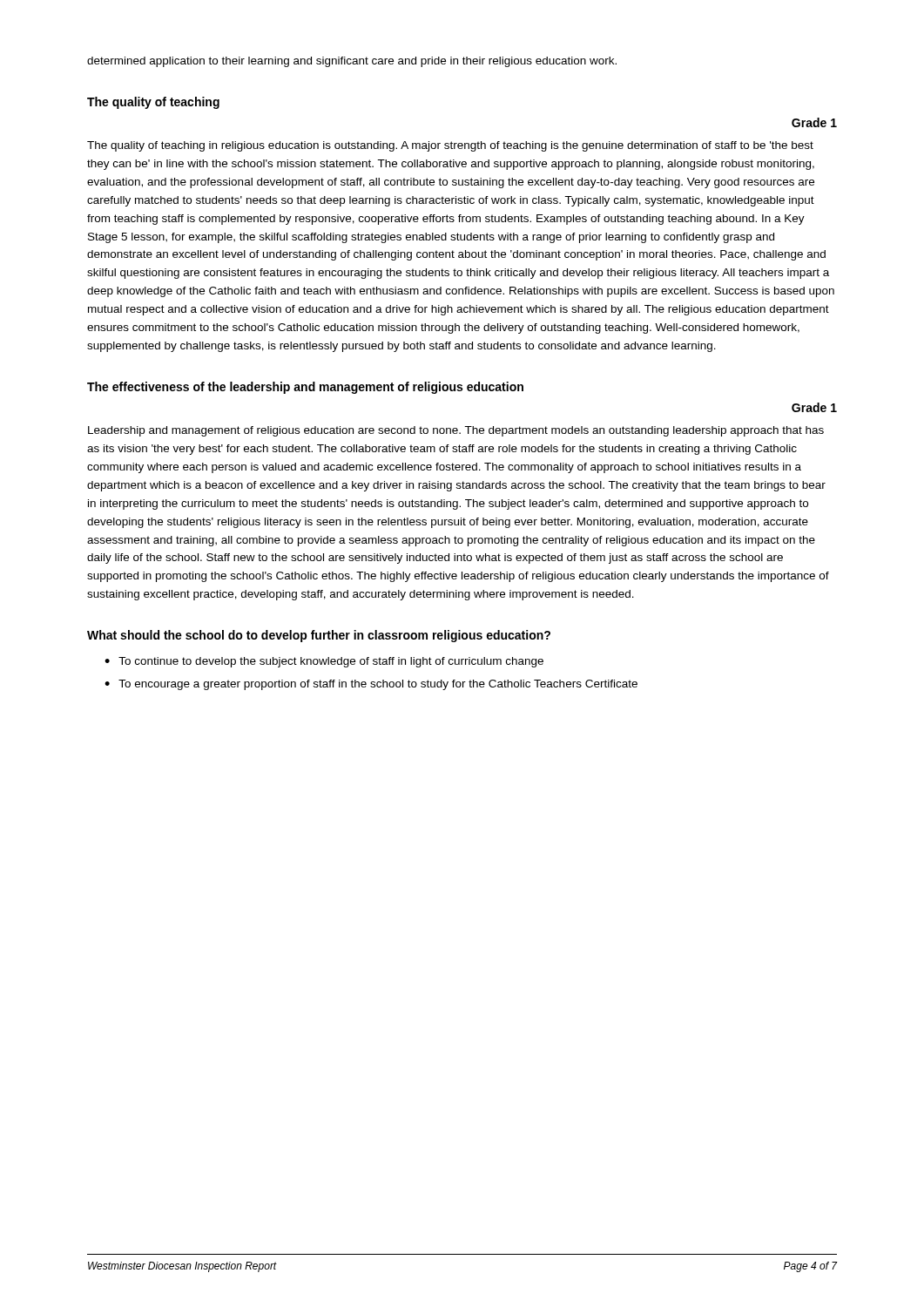The width and height of the screenshot is (924, 1307).
Task: Select the block starting "determined application to their learning and significant"
Action: click(352, 61)
